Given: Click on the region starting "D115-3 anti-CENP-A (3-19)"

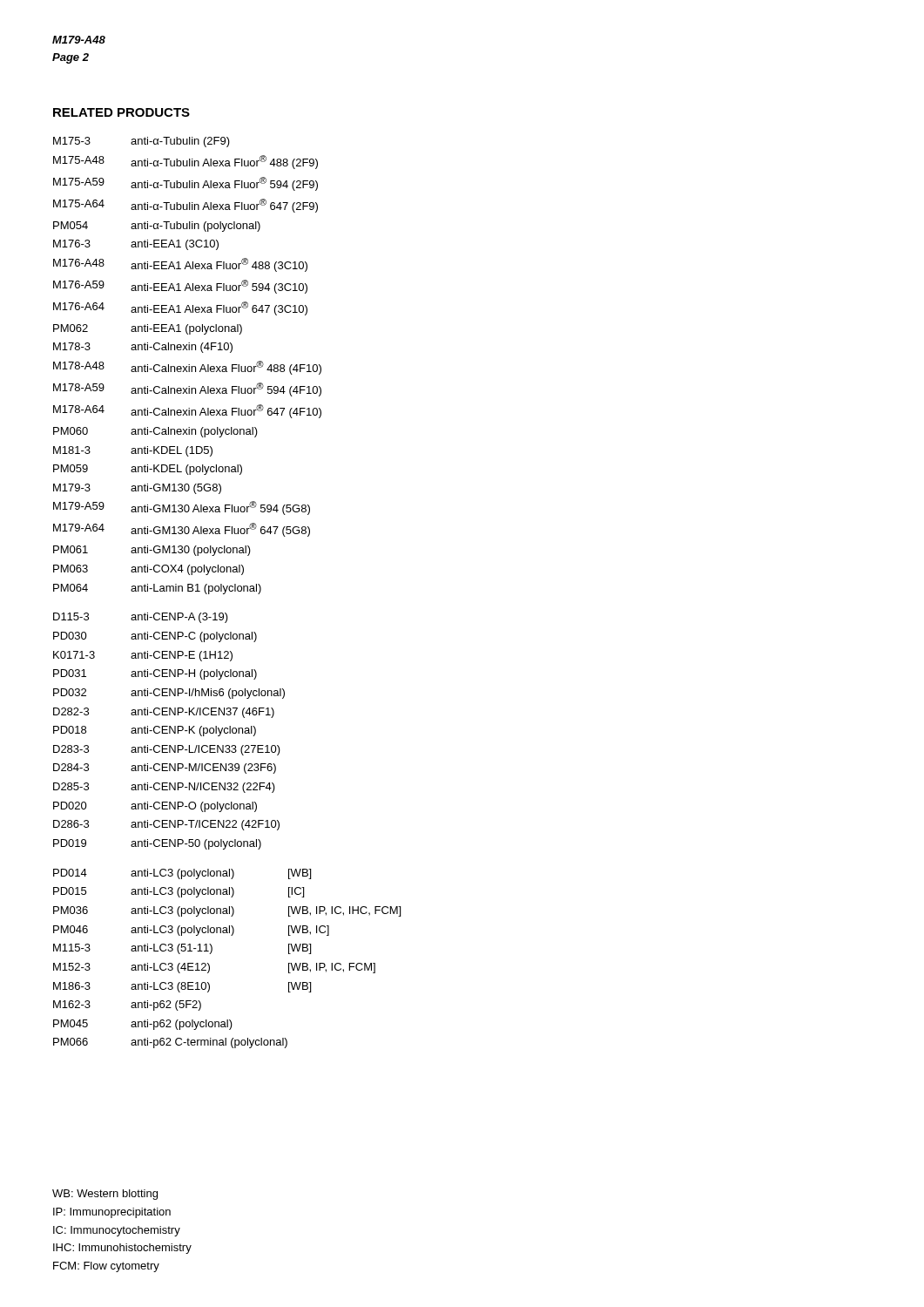Looking at the screenshot, I should click(141, 618).
